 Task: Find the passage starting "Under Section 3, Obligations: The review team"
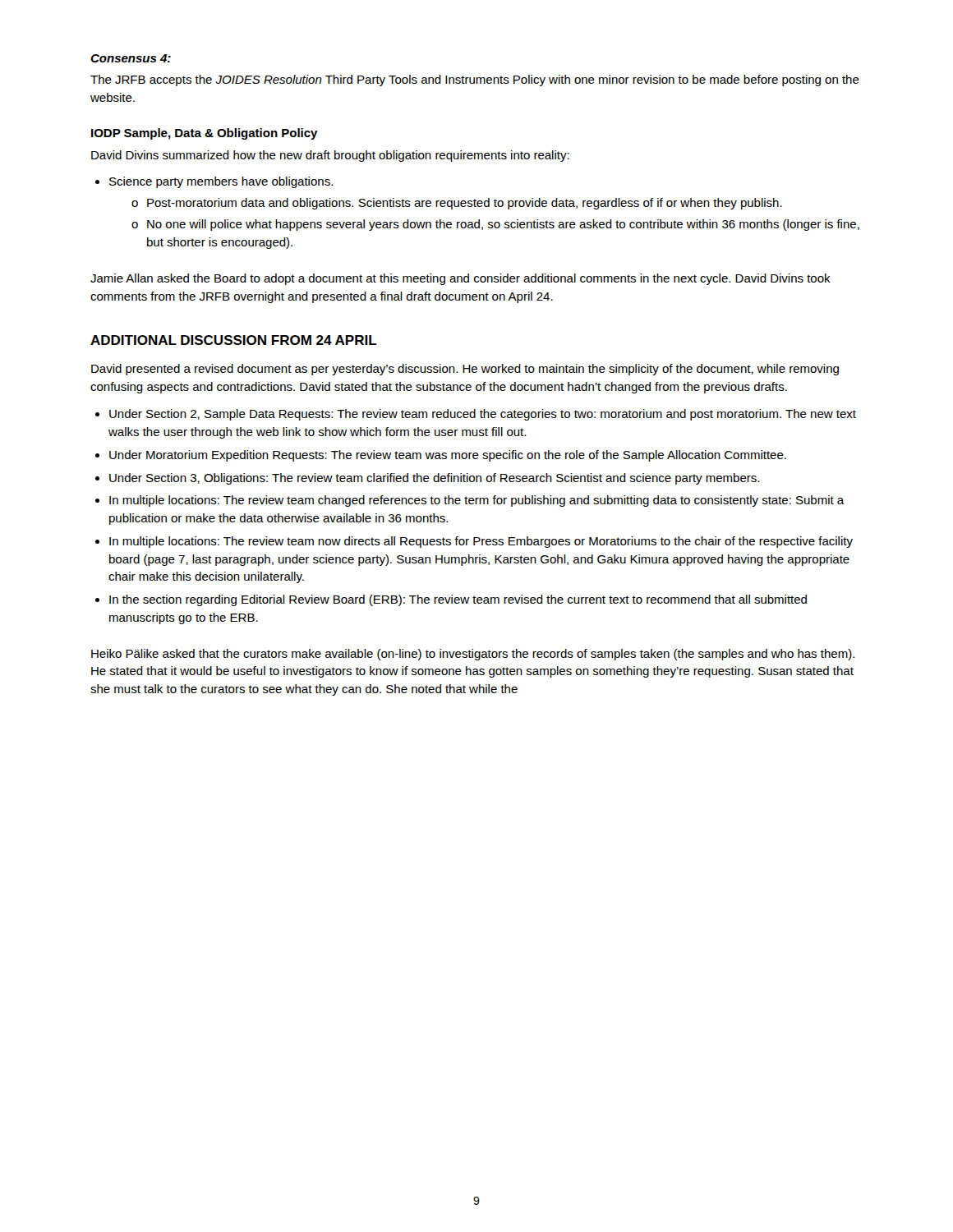(486, 478)
